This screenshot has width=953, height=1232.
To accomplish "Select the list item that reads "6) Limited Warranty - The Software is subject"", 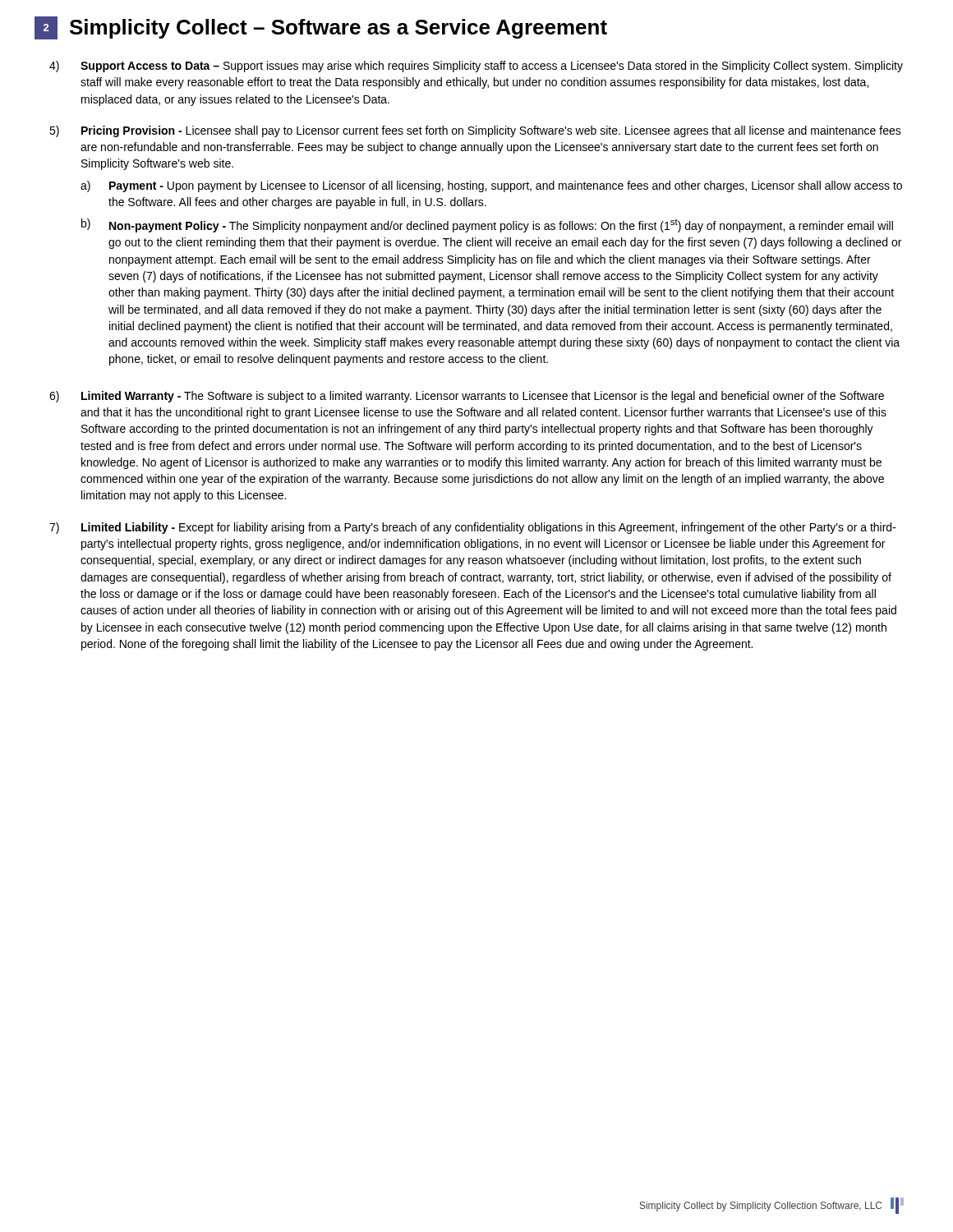I will [x=476, y=446].
